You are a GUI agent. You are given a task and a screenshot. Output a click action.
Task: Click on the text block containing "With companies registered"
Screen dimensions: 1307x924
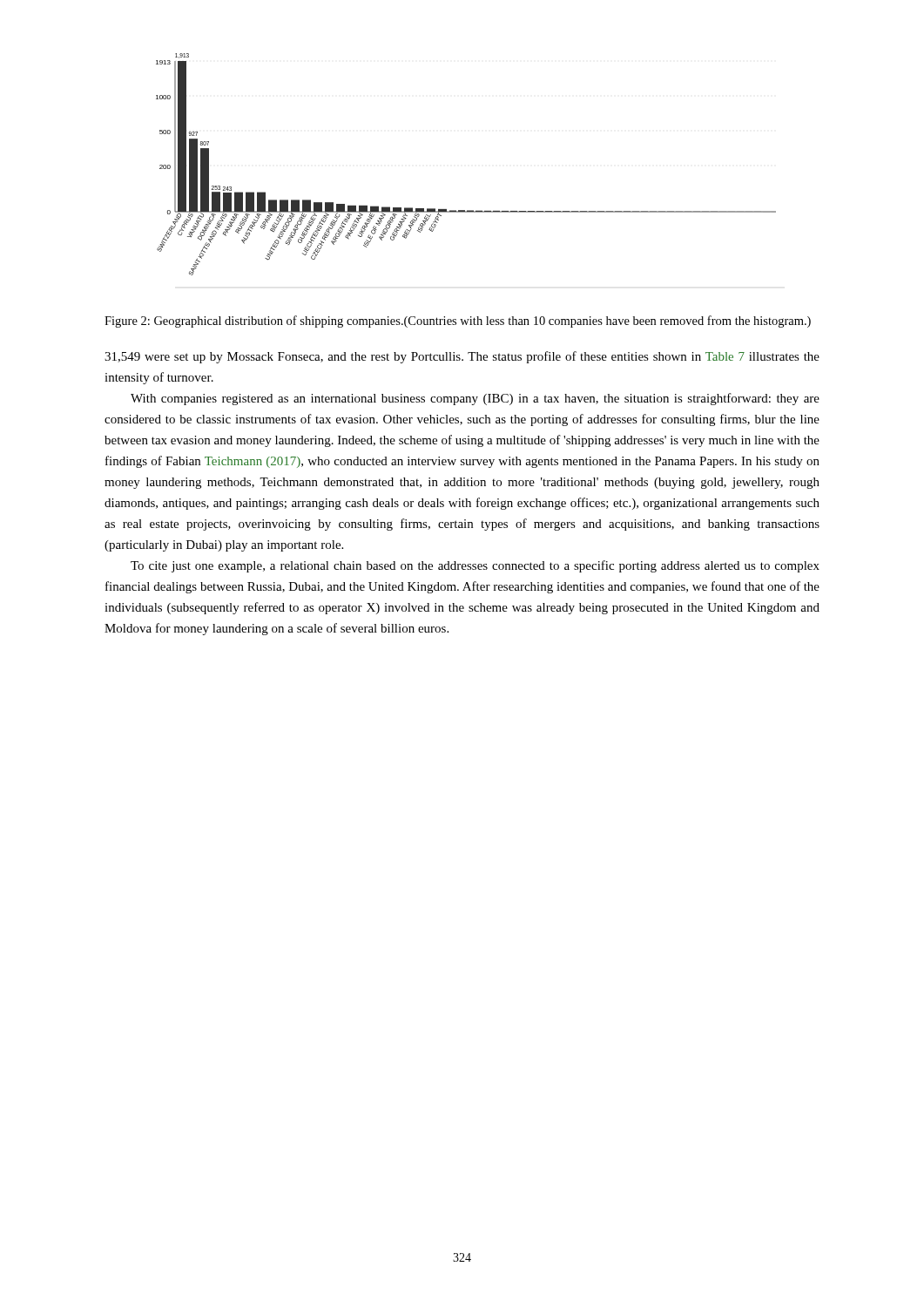point(462,471)
